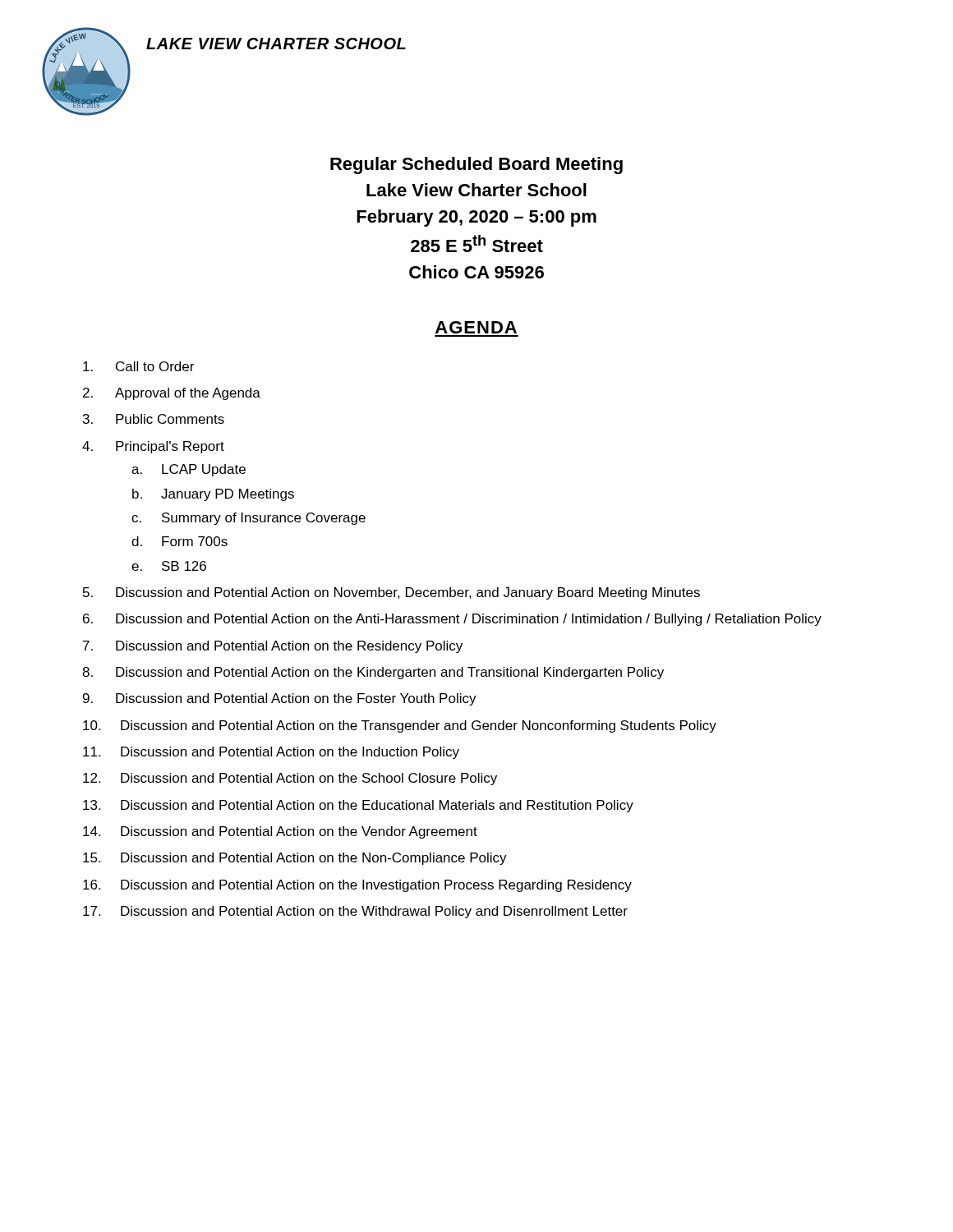Find the logo
This screenshot has height=1232, width=953.
[x=86, y=73]
